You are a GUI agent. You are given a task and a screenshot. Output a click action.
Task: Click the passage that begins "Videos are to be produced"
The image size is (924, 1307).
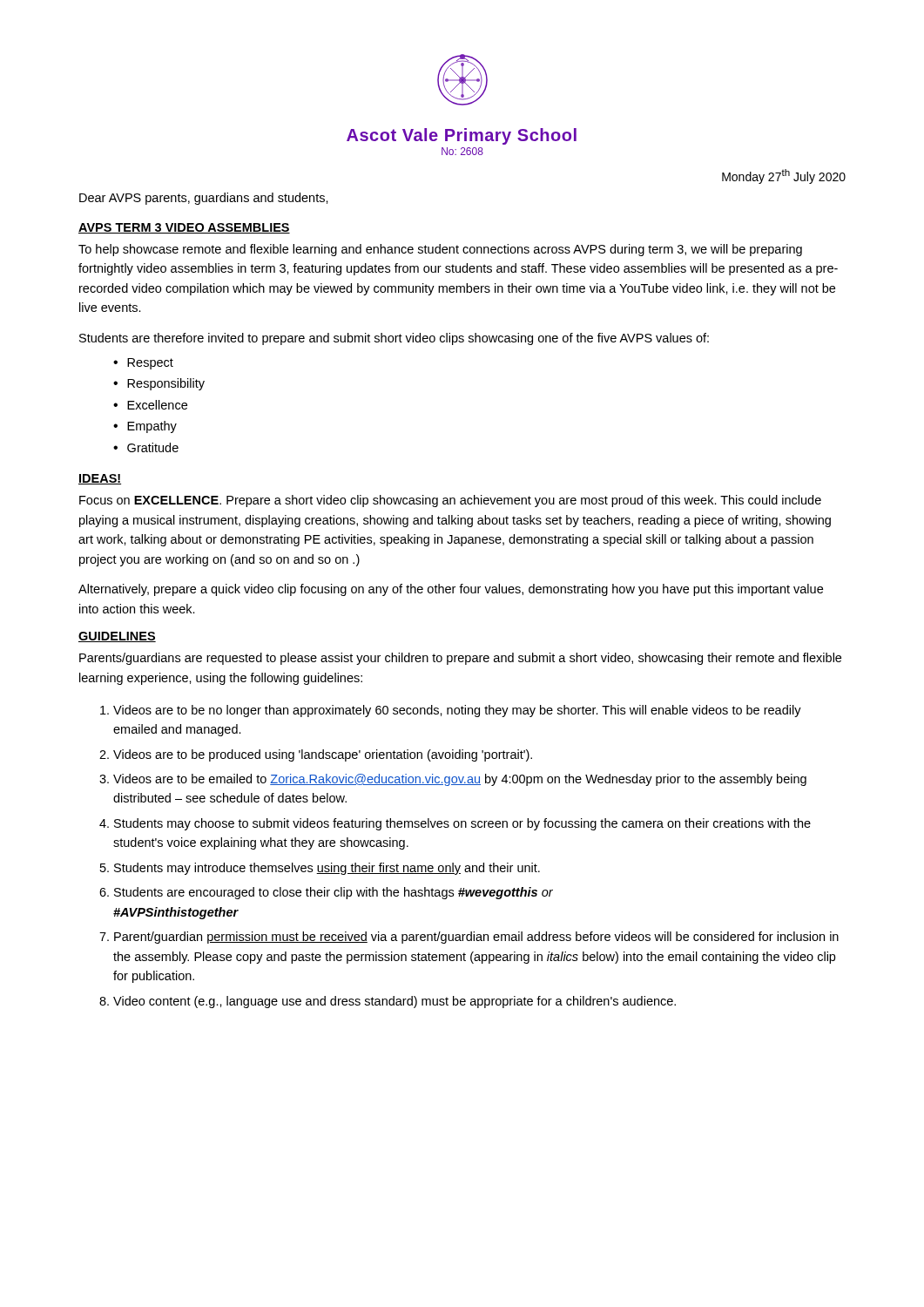point(323,754)
